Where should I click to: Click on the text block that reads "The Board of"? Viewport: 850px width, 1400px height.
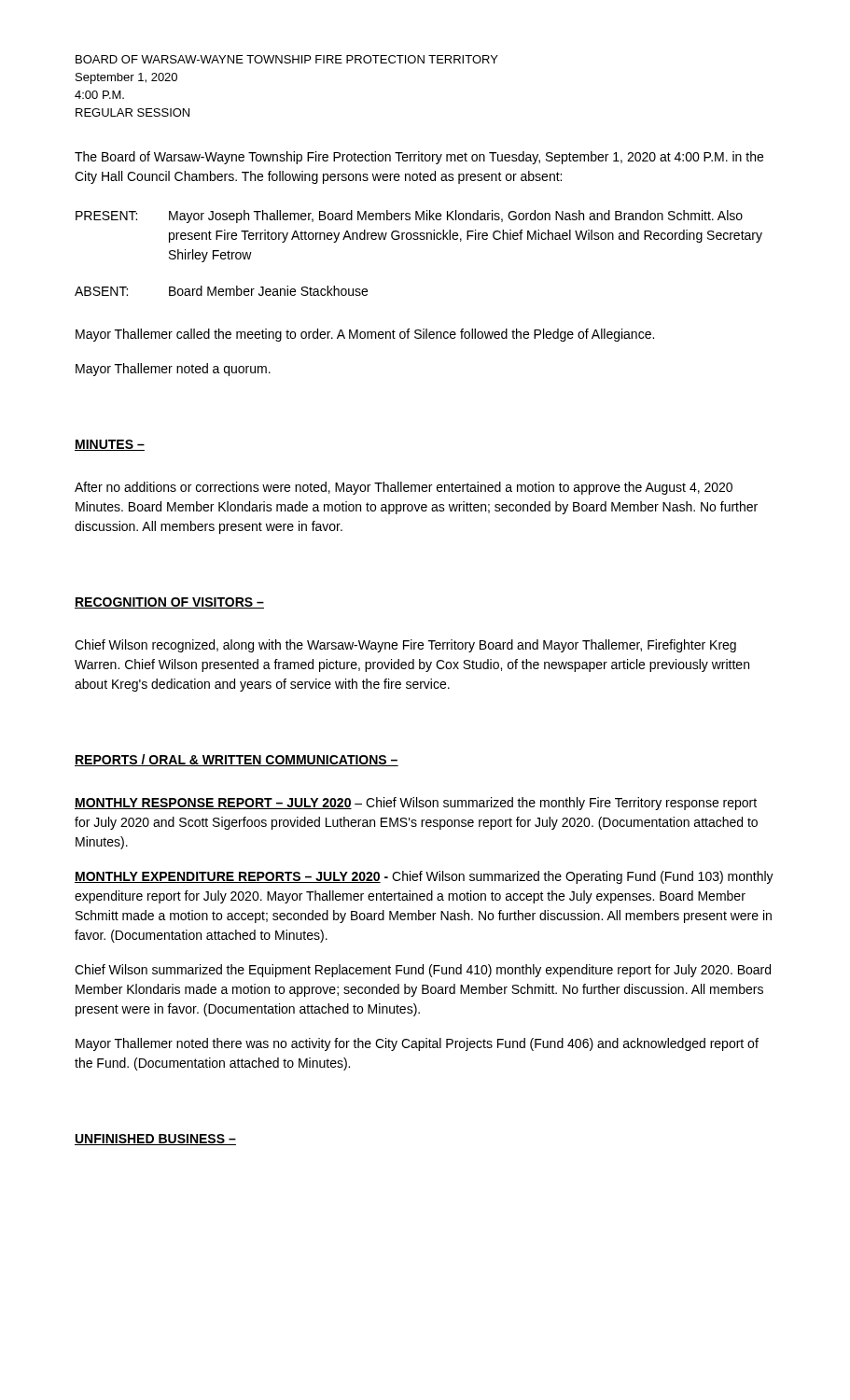tap(419, 167)
